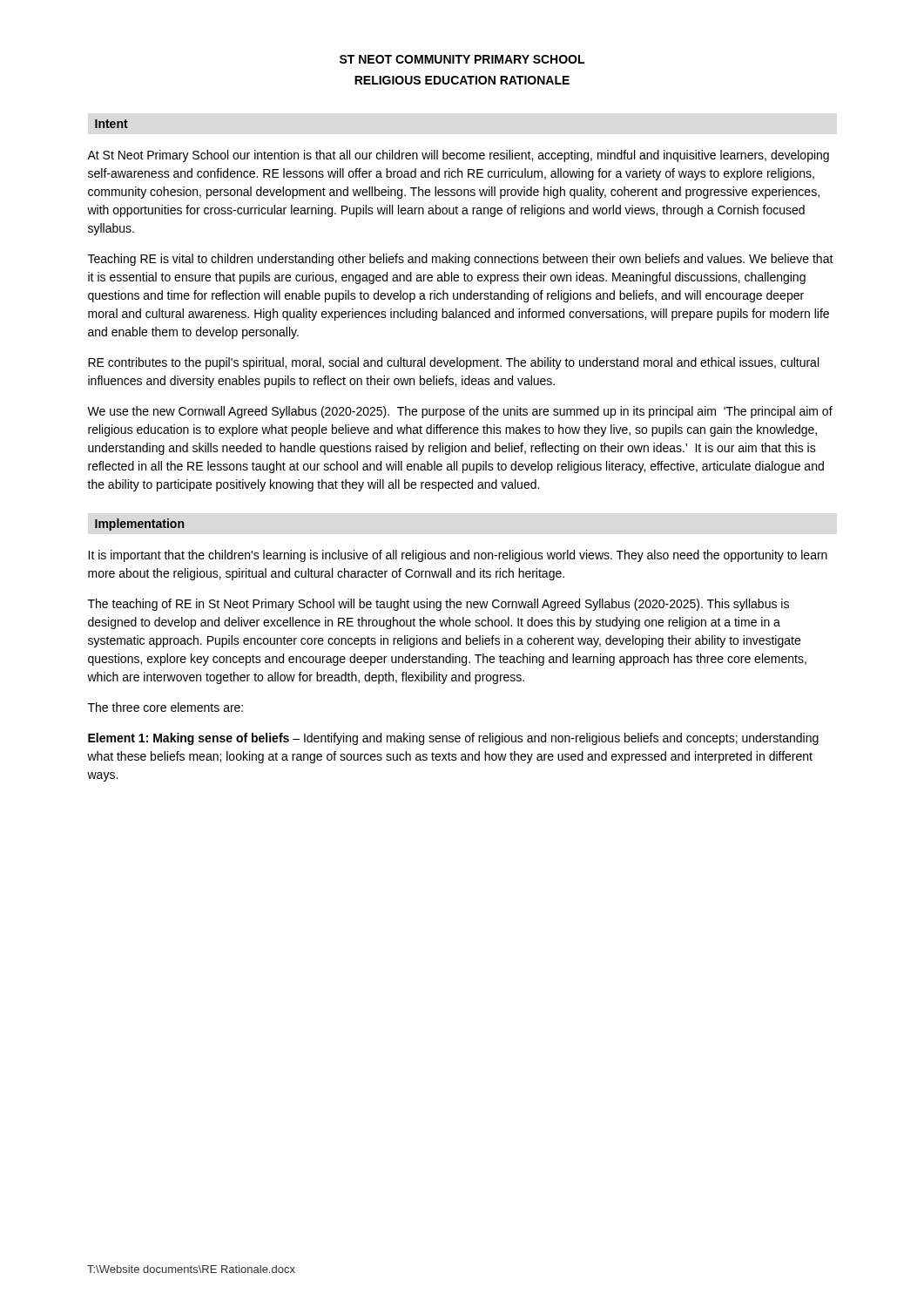Viewport: 924px width, 1307px height.
Task: Find the title with the text "ST NEOT COMMUNITY PRIMARY SCHOOL"
Action: 462,59
